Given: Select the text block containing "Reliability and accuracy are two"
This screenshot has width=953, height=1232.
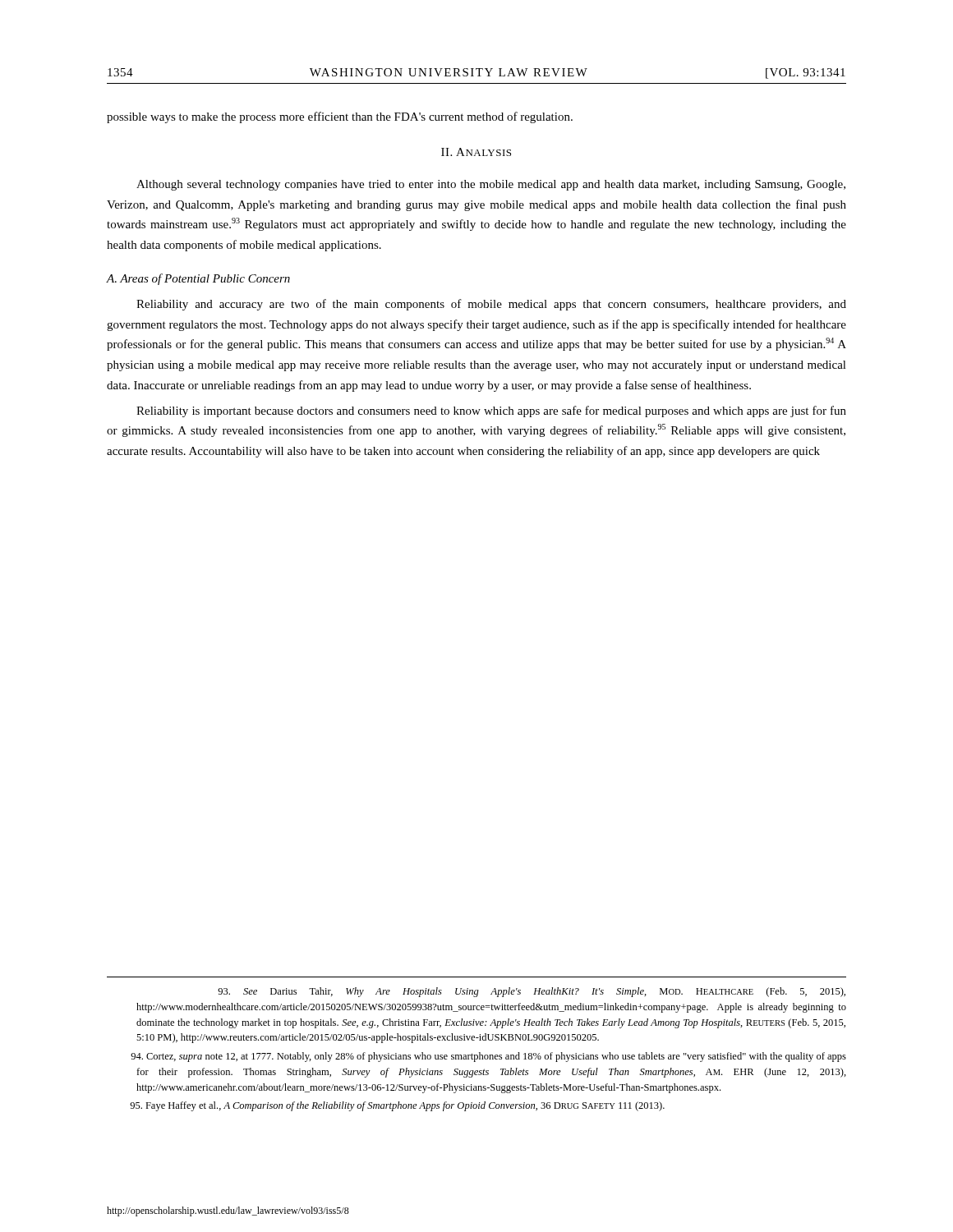Looking at the screenshot, I should click(476, 345).
